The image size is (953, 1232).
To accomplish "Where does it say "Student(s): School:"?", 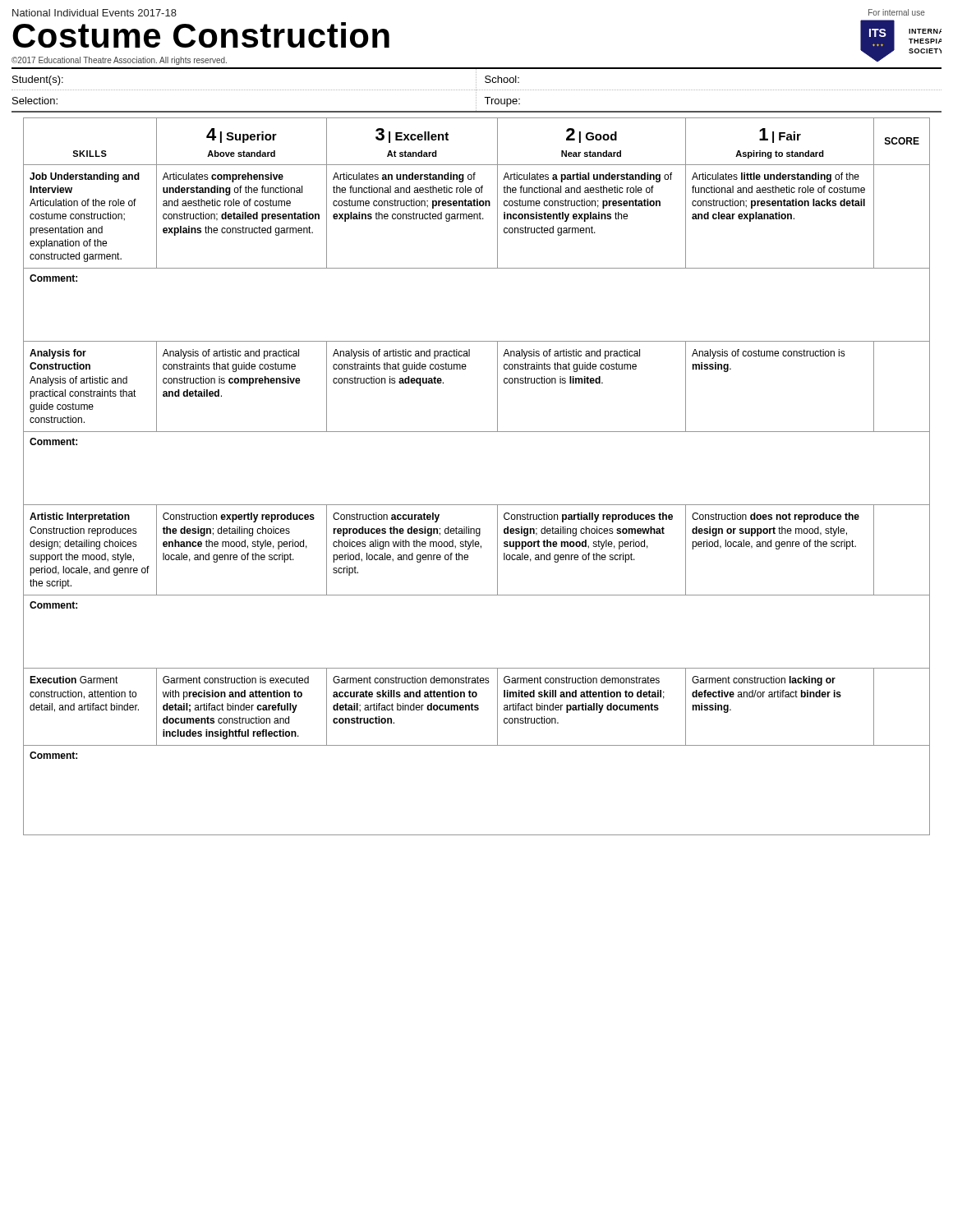I will click(x=476, y=79).
